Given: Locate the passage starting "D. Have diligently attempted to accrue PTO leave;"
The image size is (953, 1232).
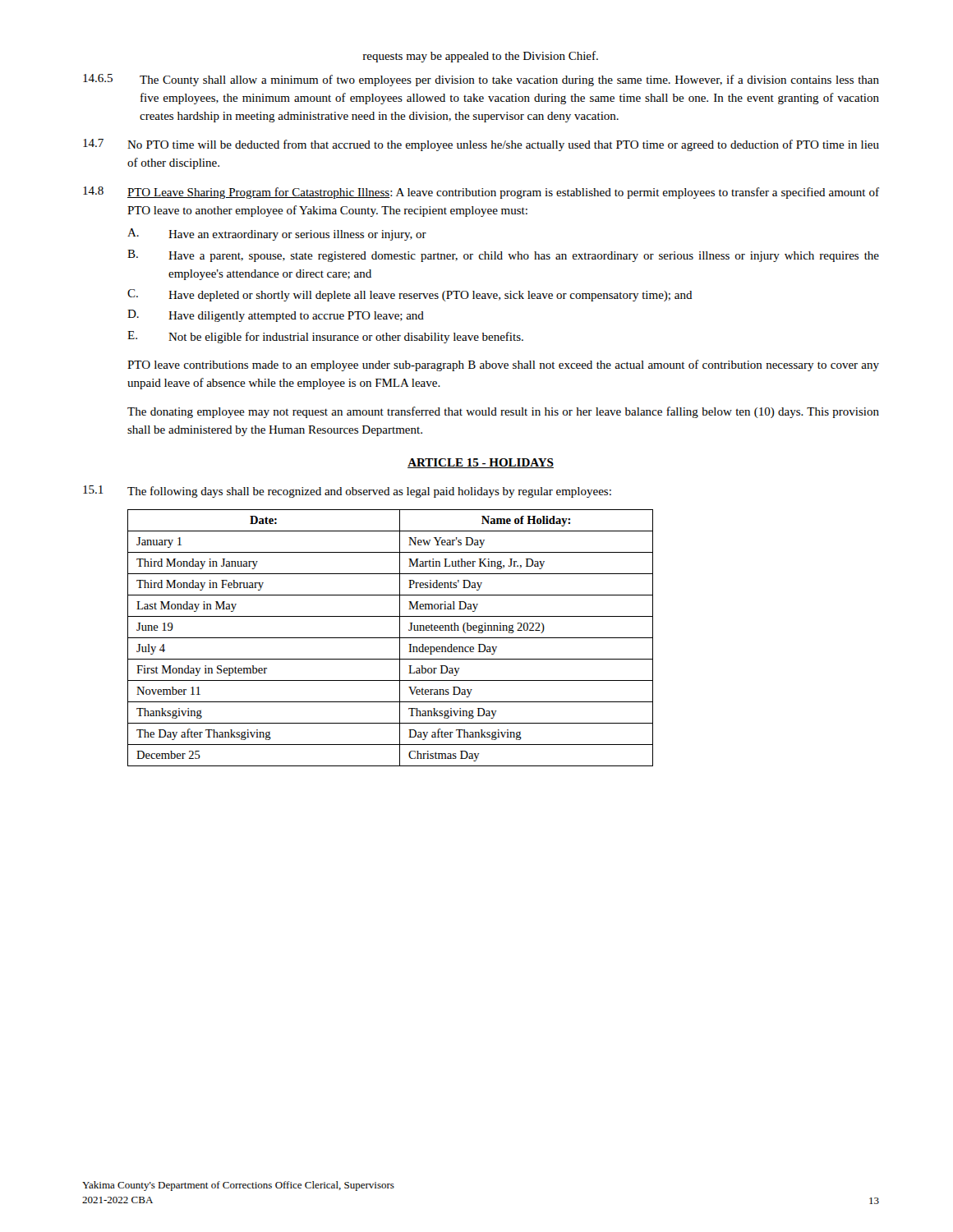Looking at the screenshot, I should click(276, 316).
